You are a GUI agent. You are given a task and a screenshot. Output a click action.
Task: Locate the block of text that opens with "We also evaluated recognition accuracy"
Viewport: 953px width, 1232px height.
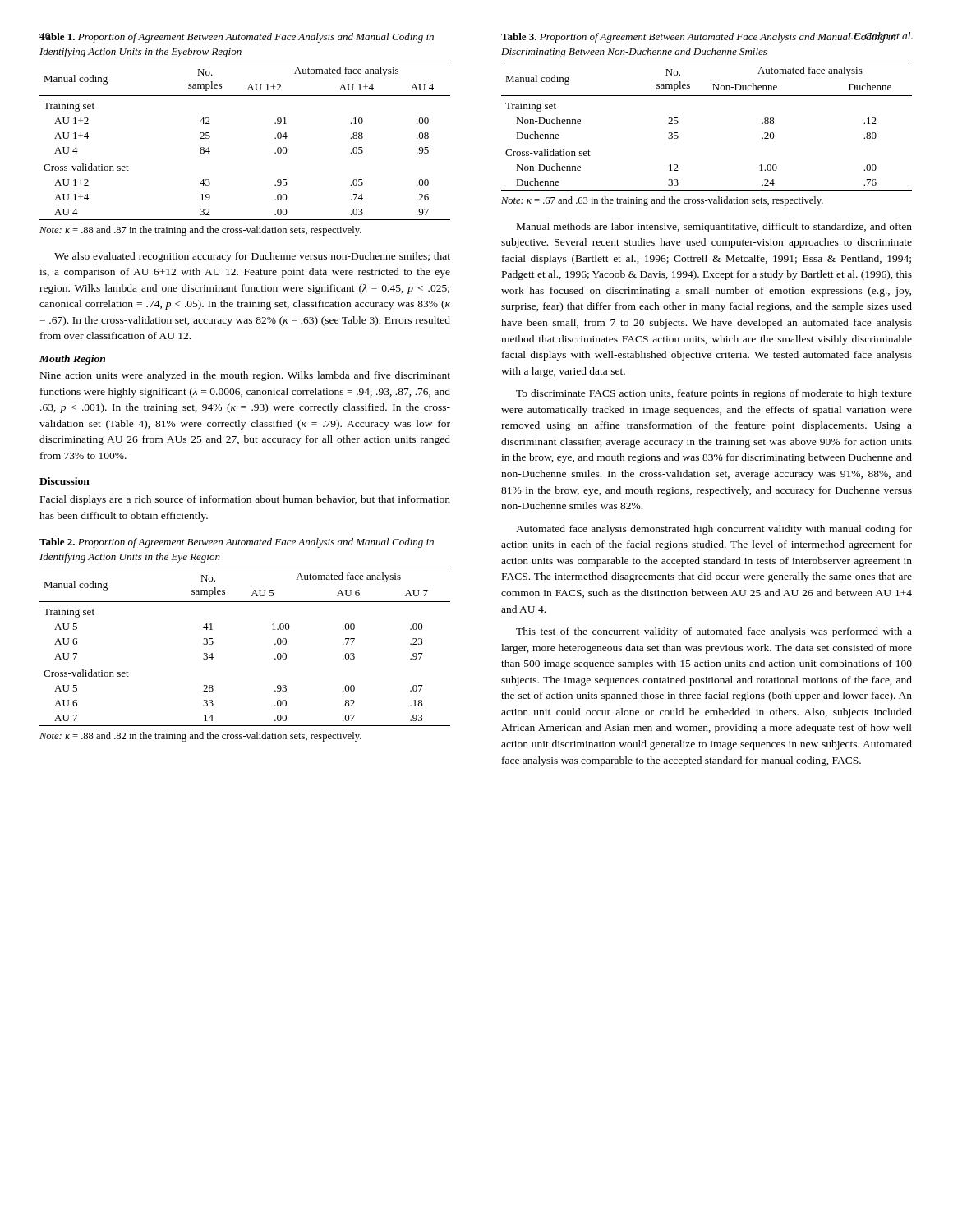(245, 296)
